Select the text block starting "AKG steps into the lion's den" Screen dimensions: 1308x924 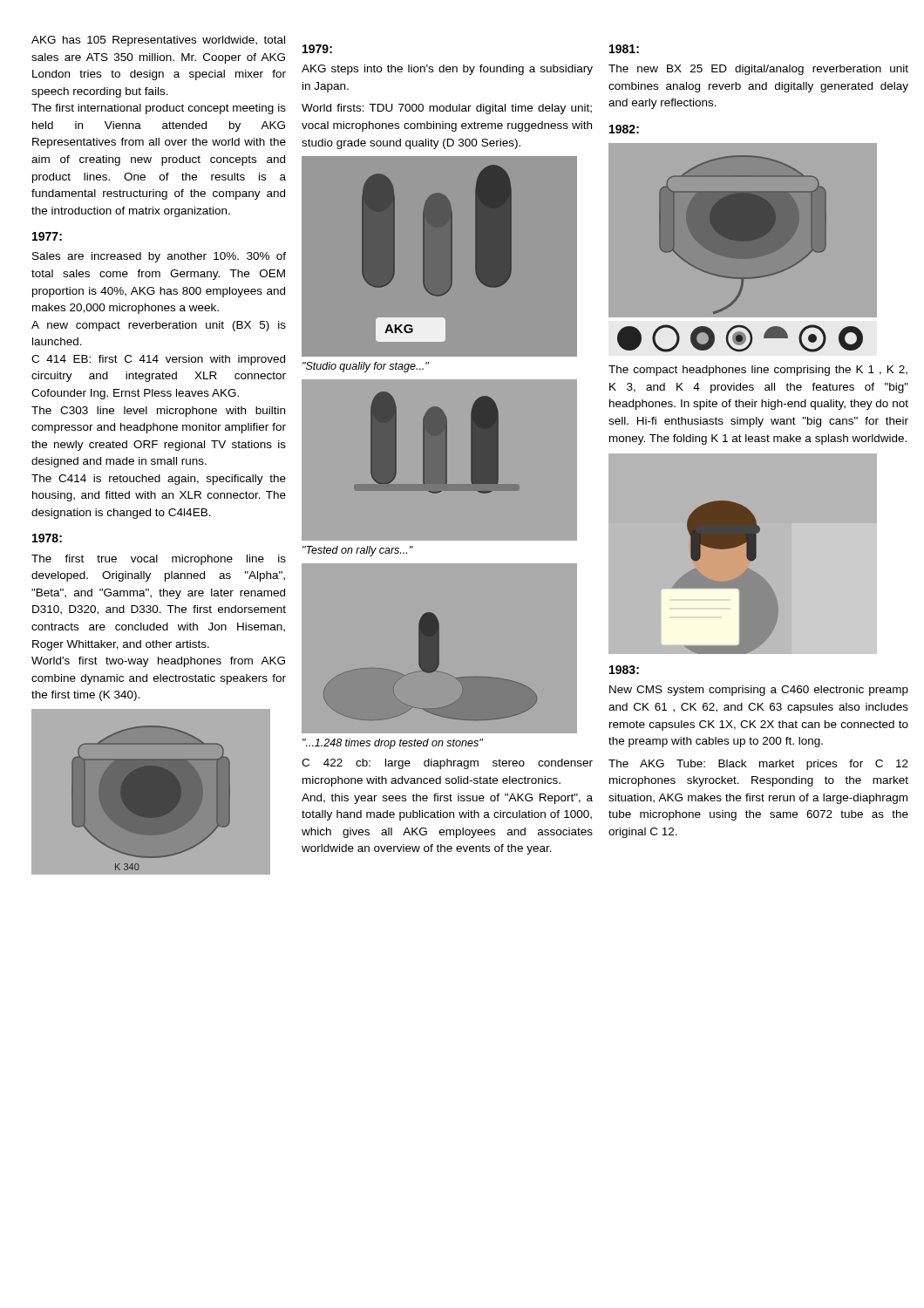tap(447, 77)
